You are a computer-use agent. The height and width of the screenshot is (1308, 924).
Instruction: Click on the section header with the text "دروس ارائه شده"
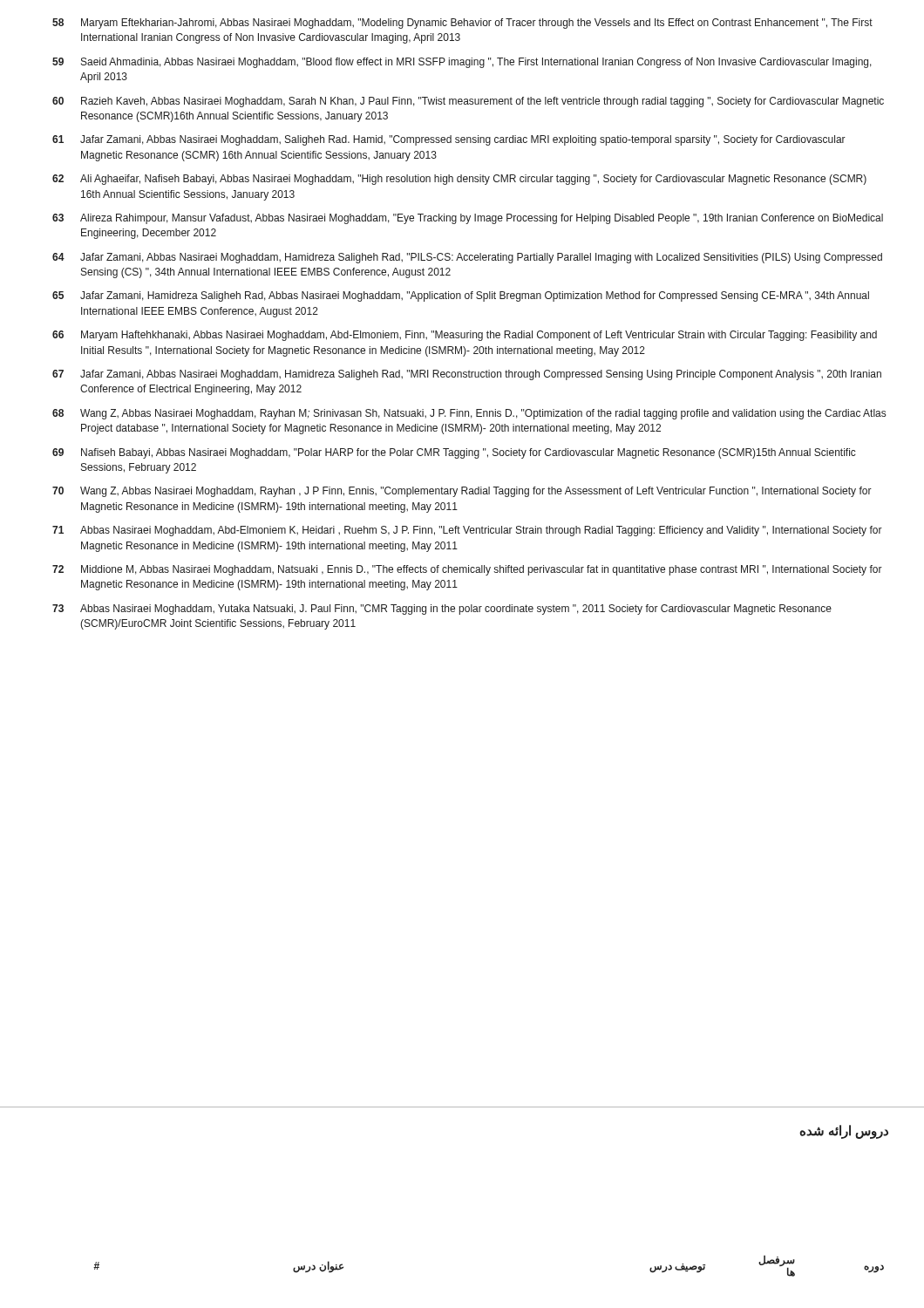point(844,1131)
